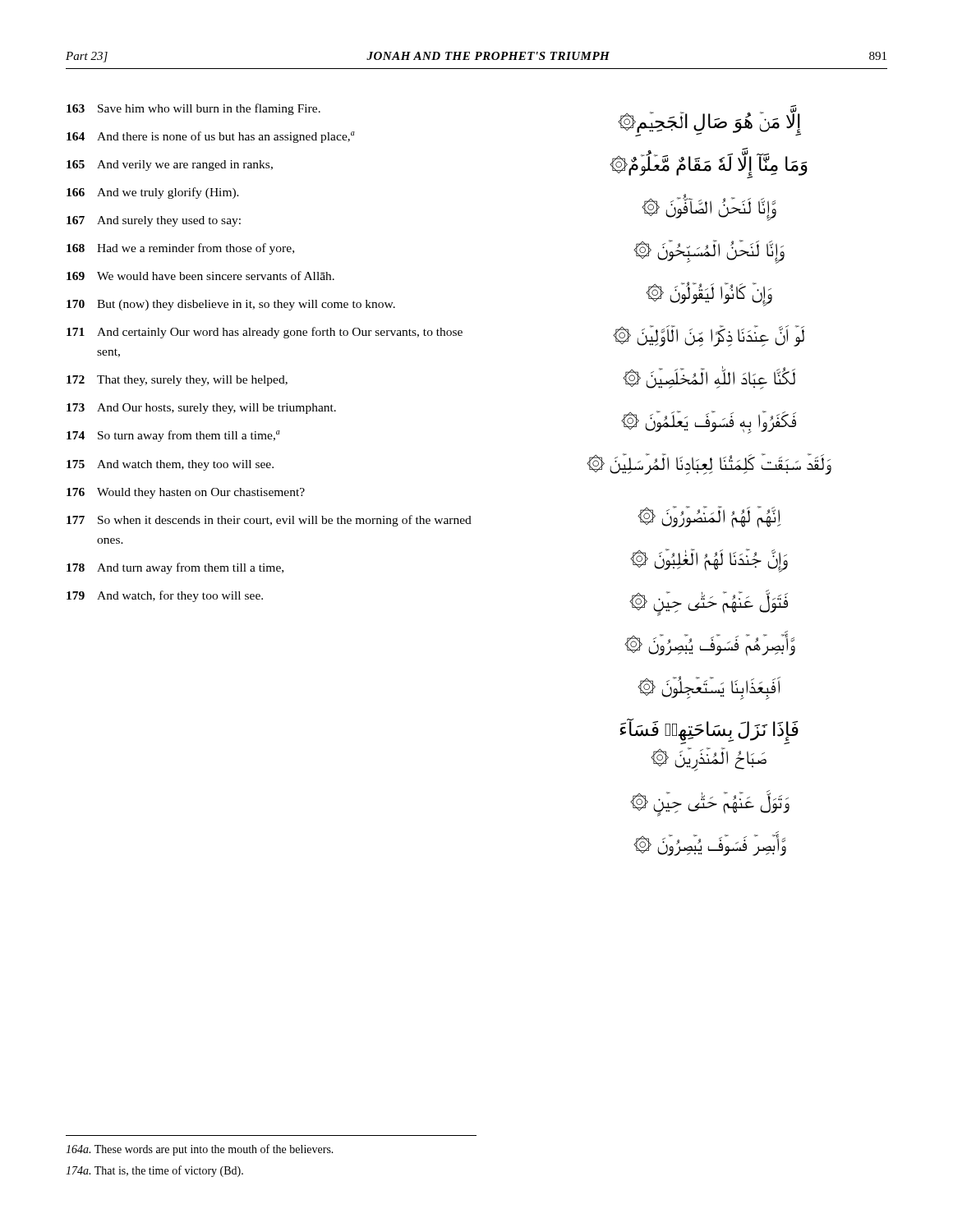This screenshot has height=1232, width=953.
Task: Find the text block with the text "174 So turn"
Action: coord(173,436)
